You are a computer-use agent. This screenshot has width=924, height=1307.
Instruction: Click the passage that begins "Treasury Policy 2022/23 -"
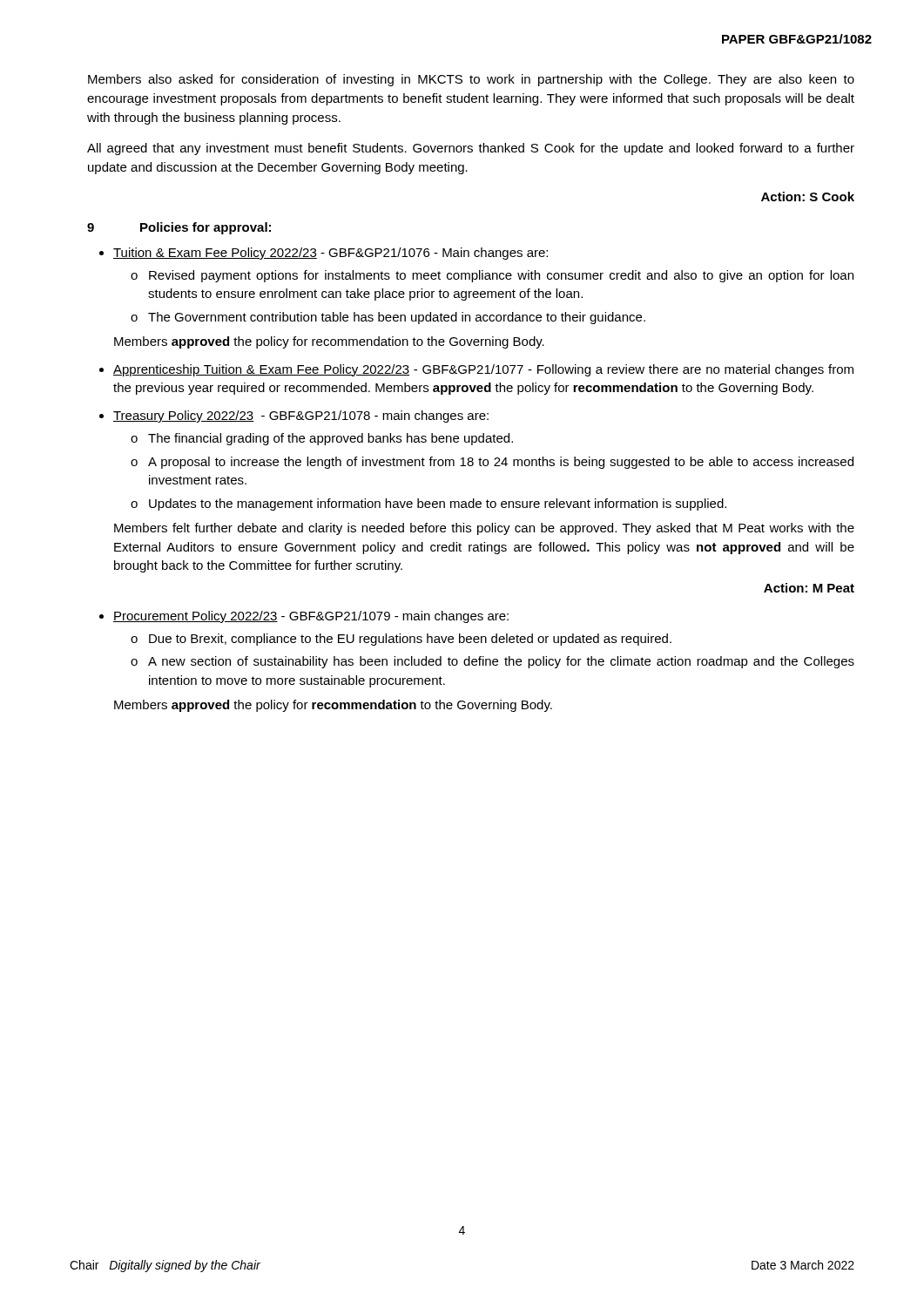pyautogui.click(x=484, y=503)
